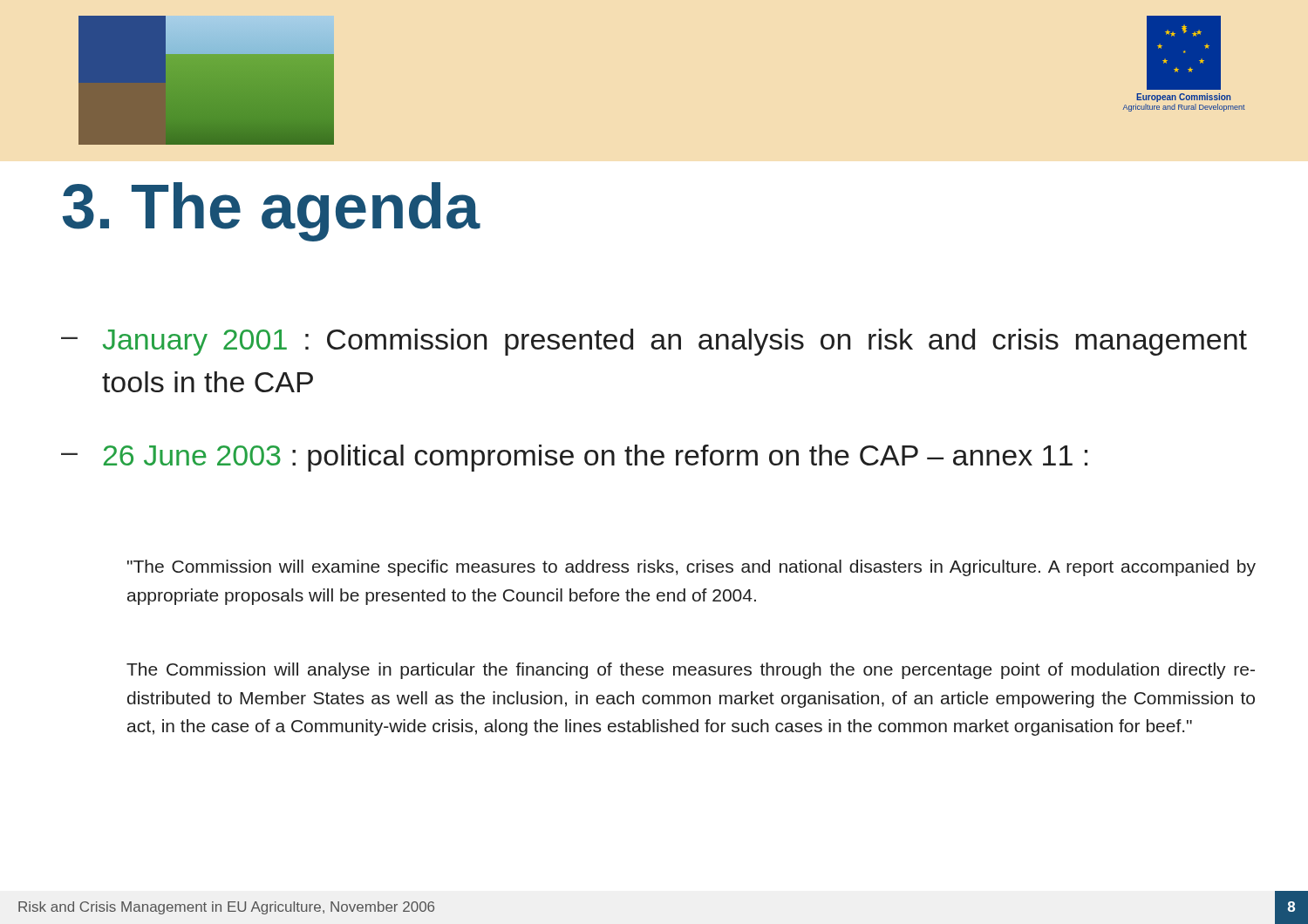Locate the block of text that opens with "– January 2001 : Commission"
The image size is (1308, 924).
coord(654,361)
